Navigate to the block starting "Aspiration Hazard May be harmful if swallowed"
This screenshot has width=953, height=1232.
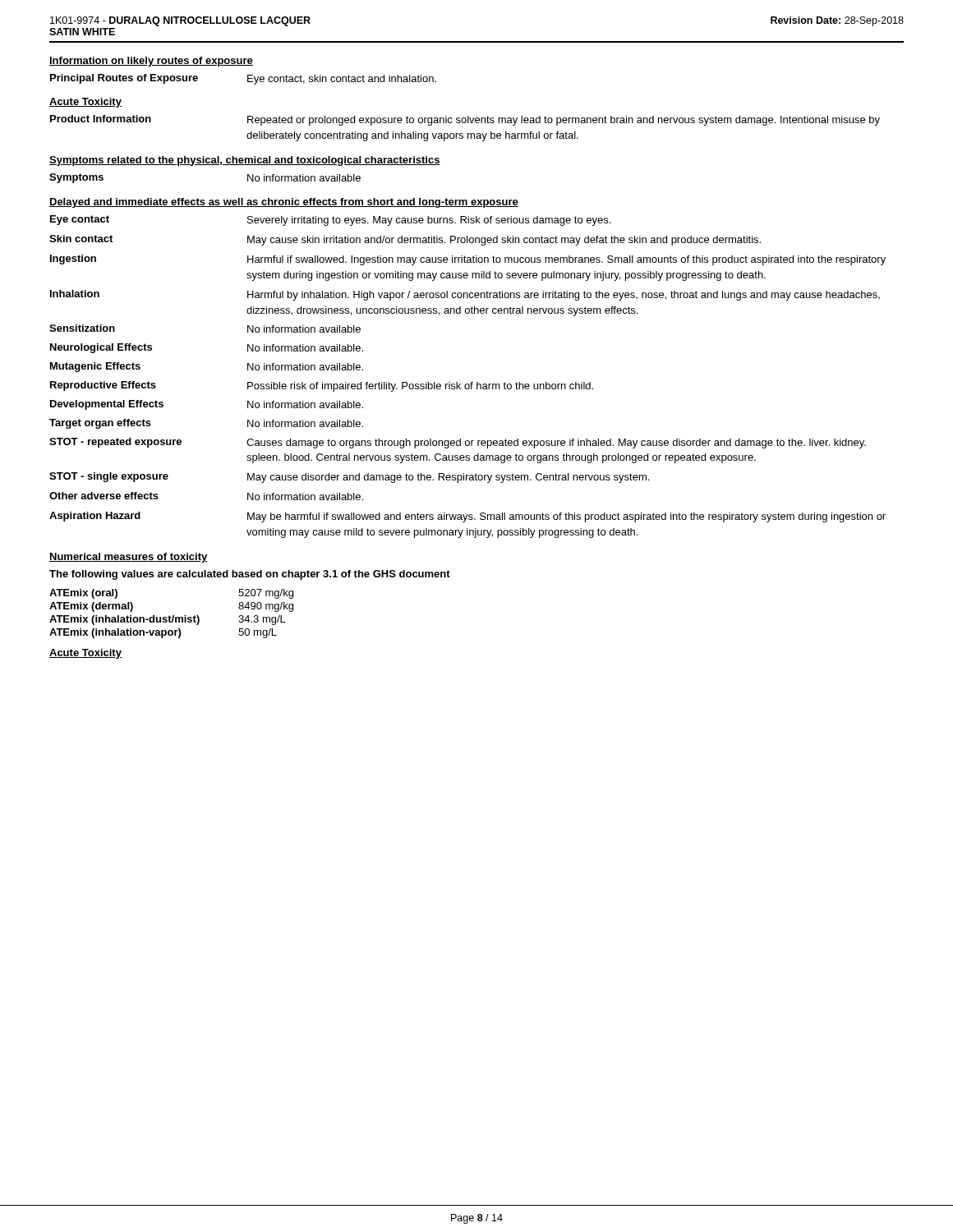(476, 525)
